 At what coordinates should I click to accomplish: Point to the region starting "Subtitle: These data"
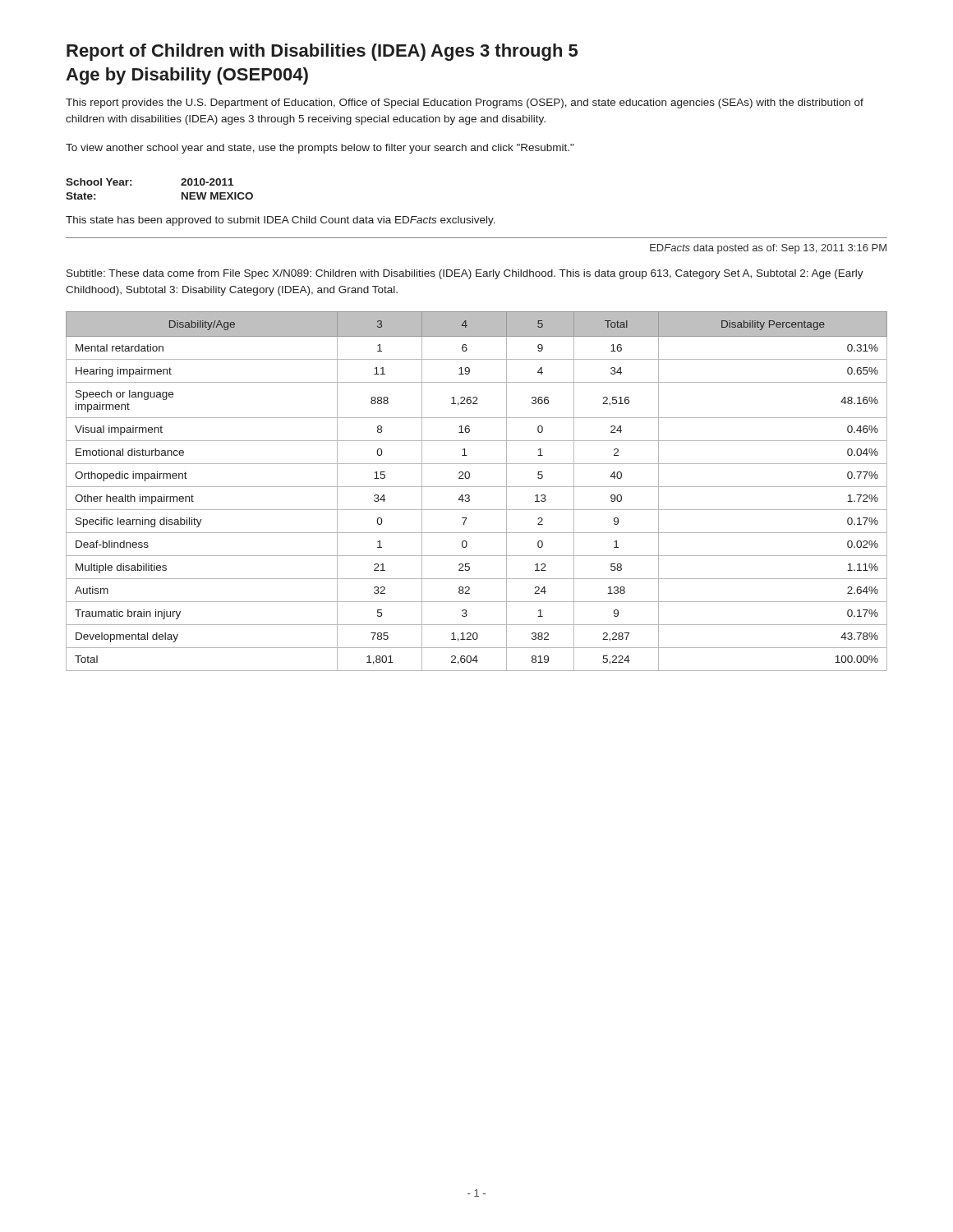(464, 281)
